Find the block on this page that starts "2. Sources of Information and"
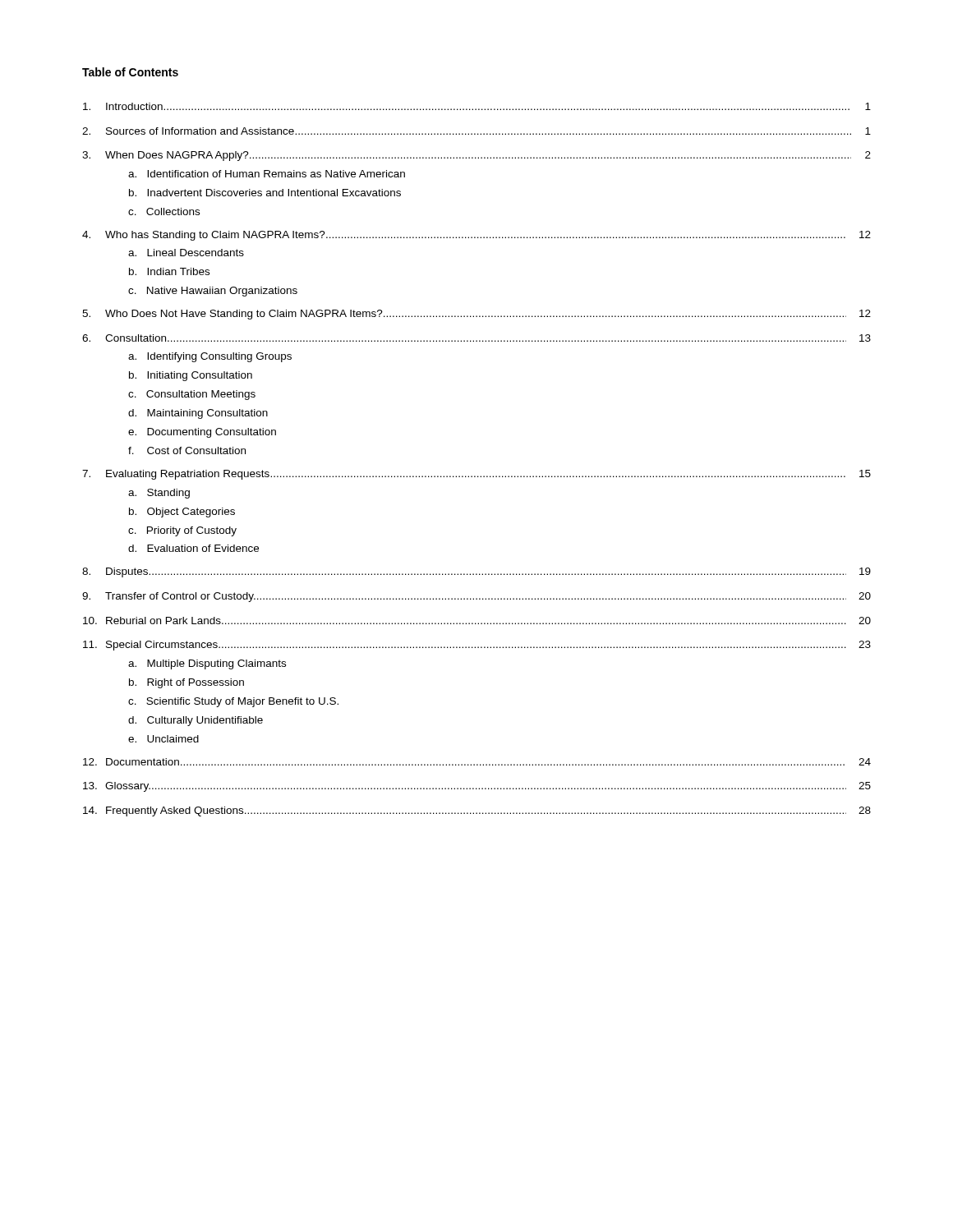Viewport: 953px width, 1232px height. coord(476,131)
